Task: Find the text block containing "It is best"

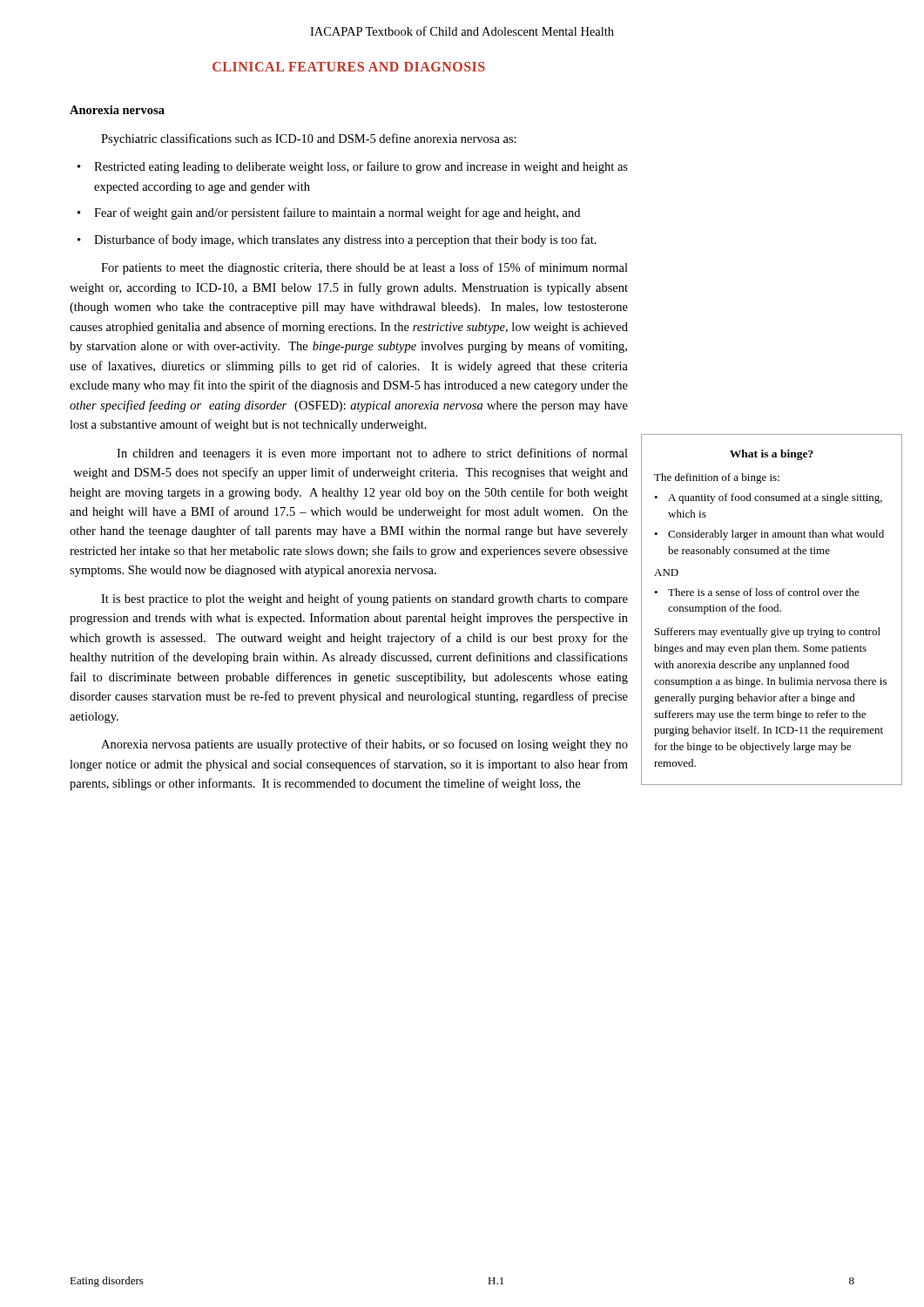Action: (349, 657)
